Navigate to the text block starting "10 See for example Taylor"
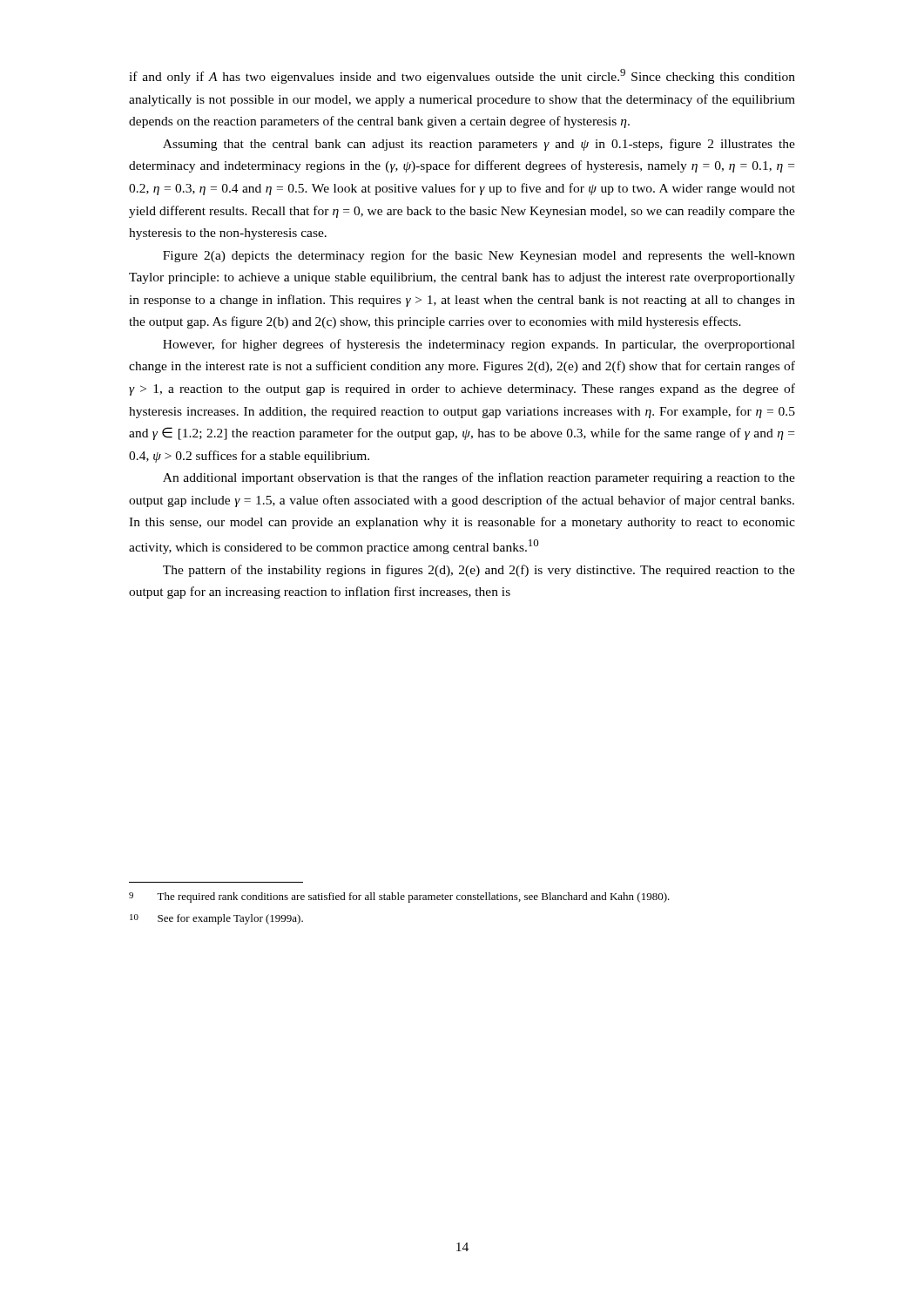The height and width of the screenshot is (1307, 924). (216, 919)
